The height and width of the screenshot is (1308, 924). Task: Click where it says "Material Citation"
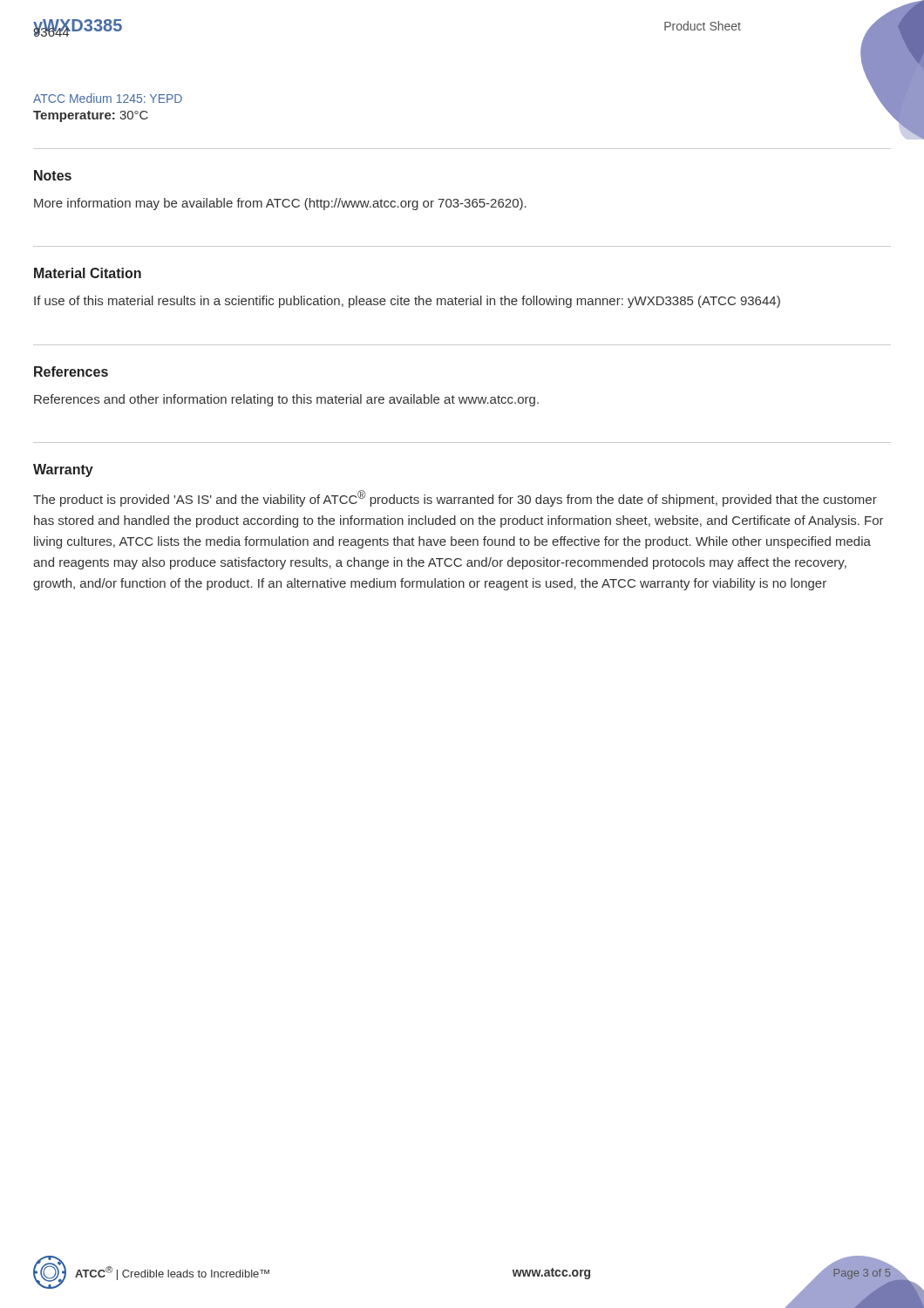tap(87, 274)
